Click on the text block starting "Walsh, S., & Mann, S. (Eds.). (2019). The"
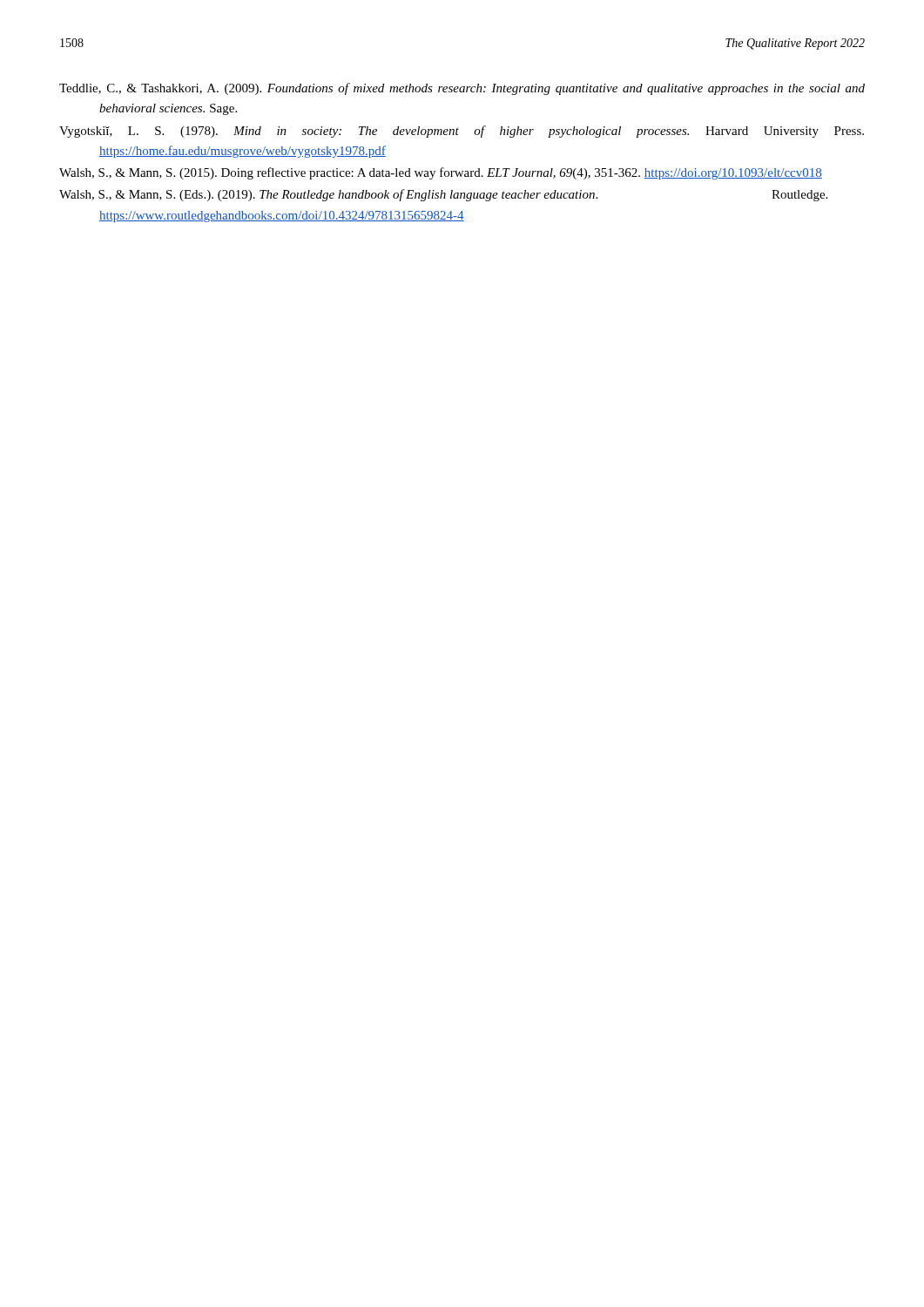Image resolution: width=924 pixels, height=1307 pixels. coord(444,205)
